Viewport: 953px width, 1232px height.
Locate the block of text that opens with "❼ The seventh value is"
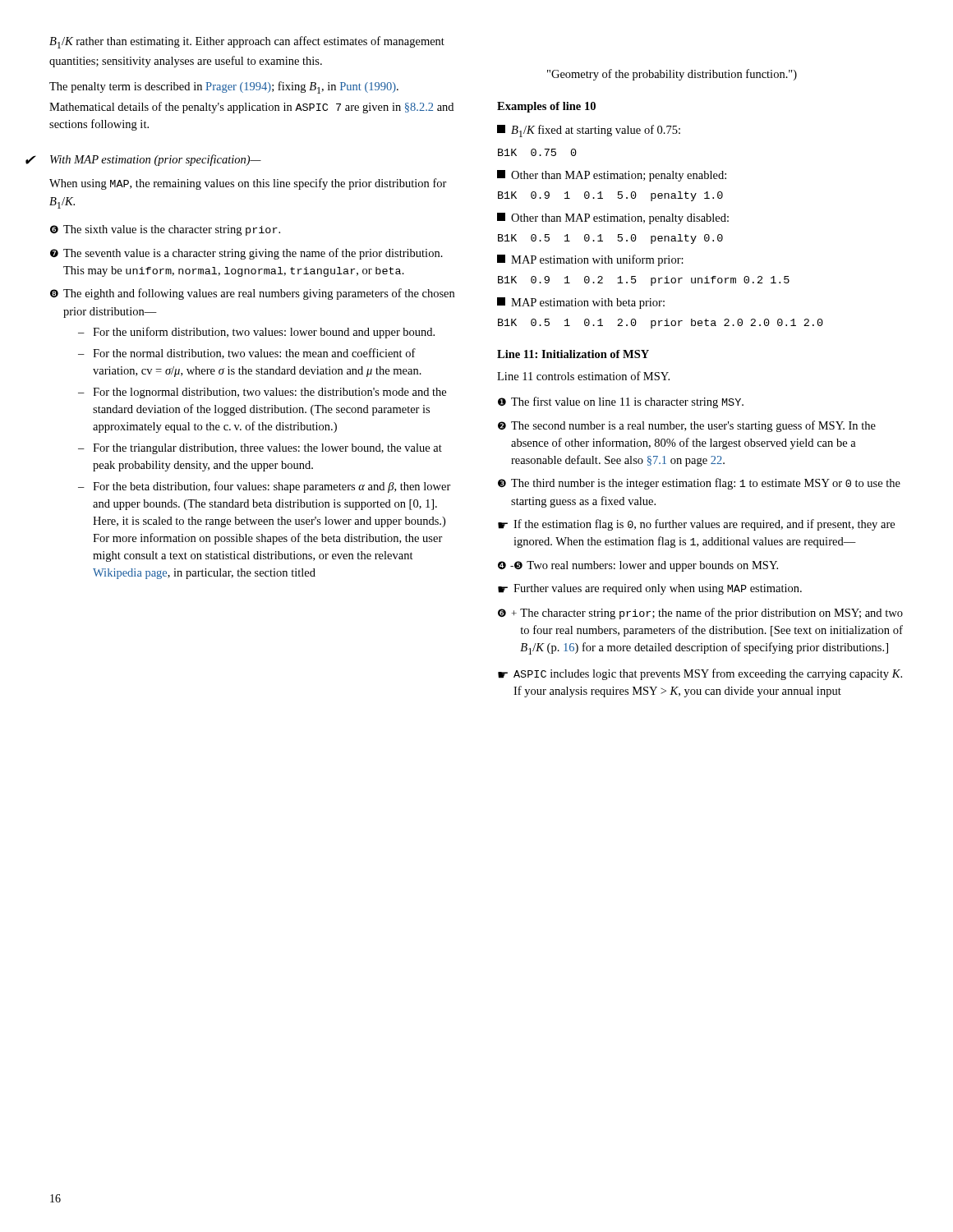(255, 262)
